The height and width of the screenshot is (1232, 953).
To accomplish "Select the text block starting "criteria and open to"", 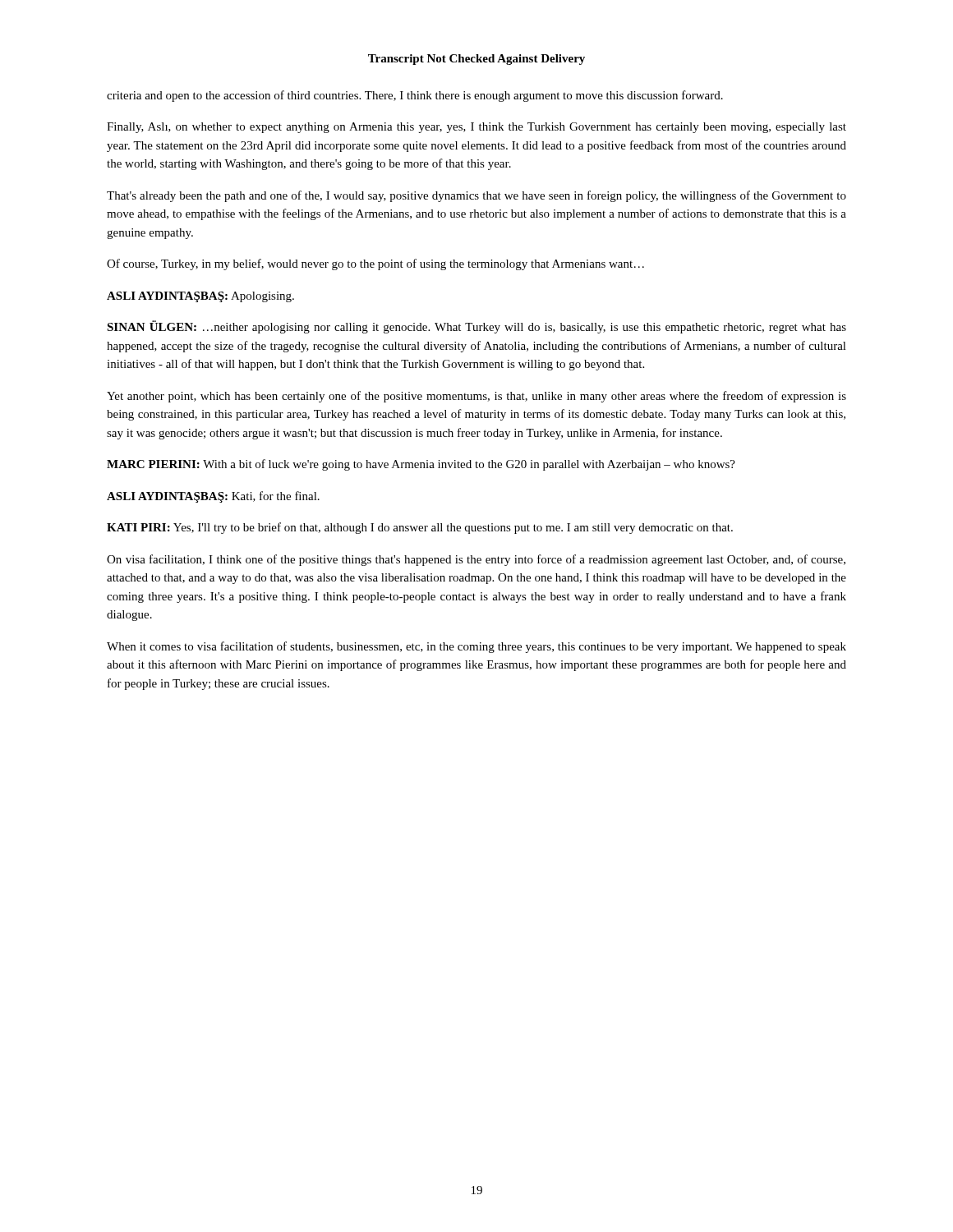I will (x=415, y=95).
